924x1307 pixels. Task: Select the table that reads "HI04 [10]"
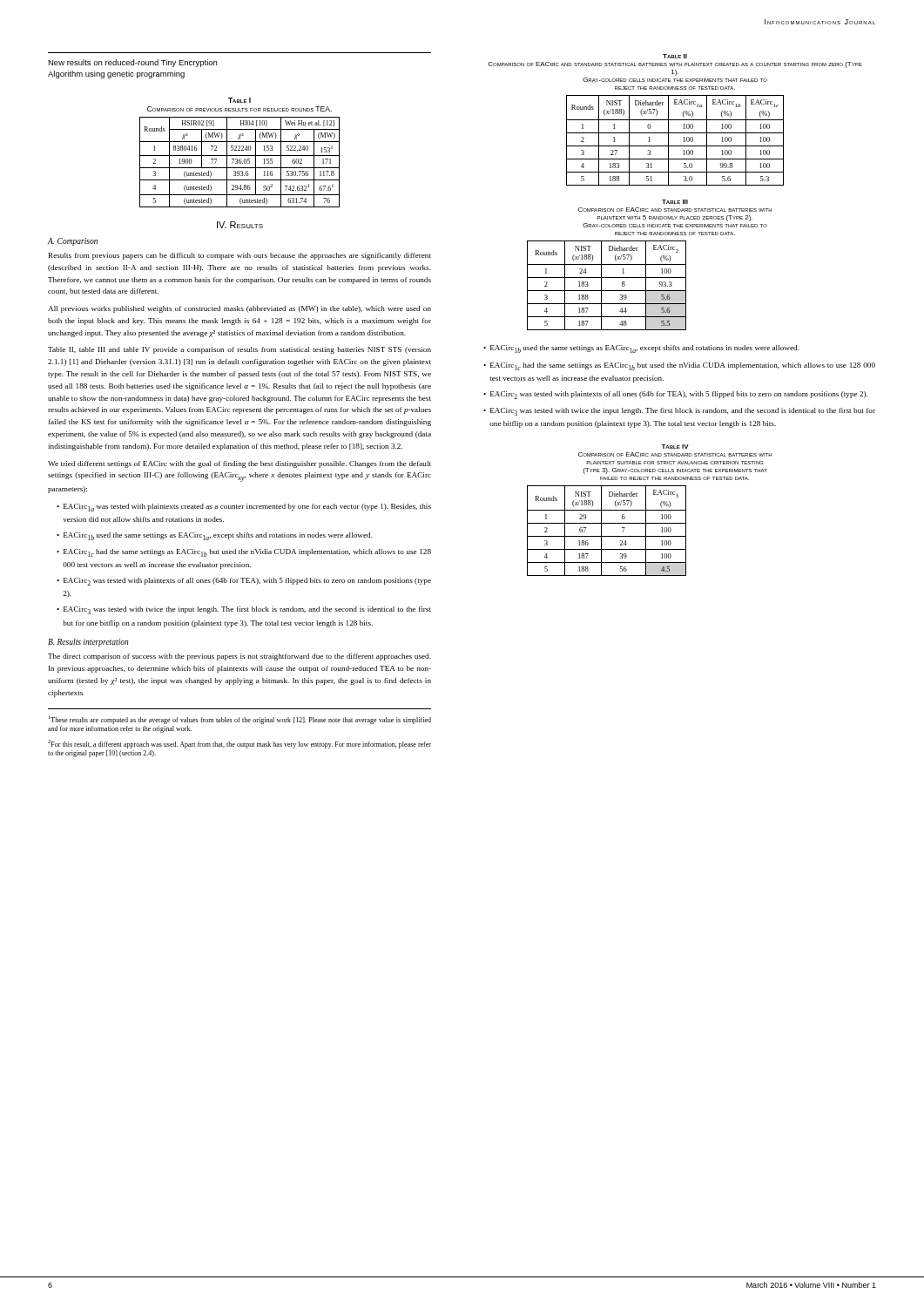tap(239, 162)
